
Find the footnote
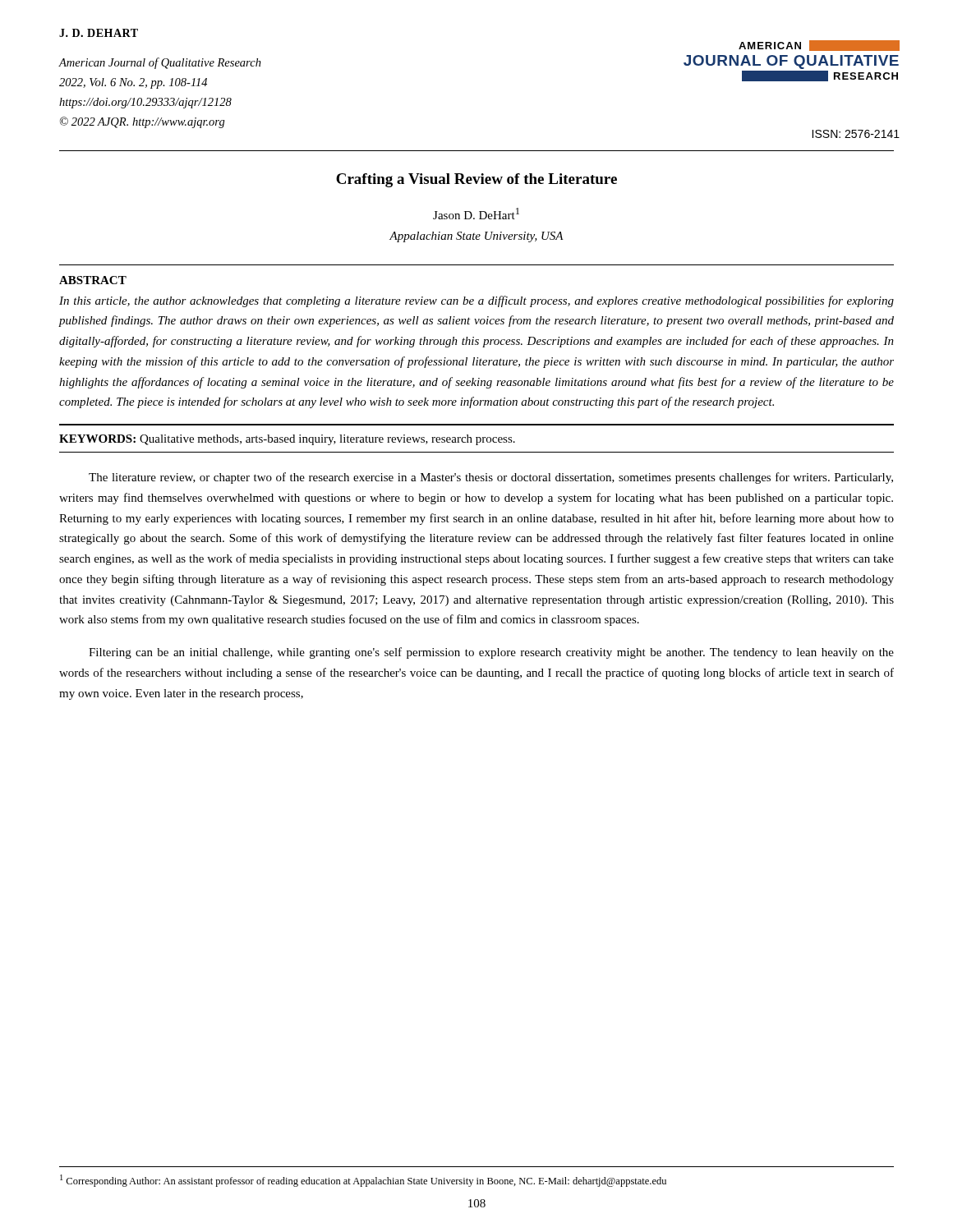[x=363, y=1180]
